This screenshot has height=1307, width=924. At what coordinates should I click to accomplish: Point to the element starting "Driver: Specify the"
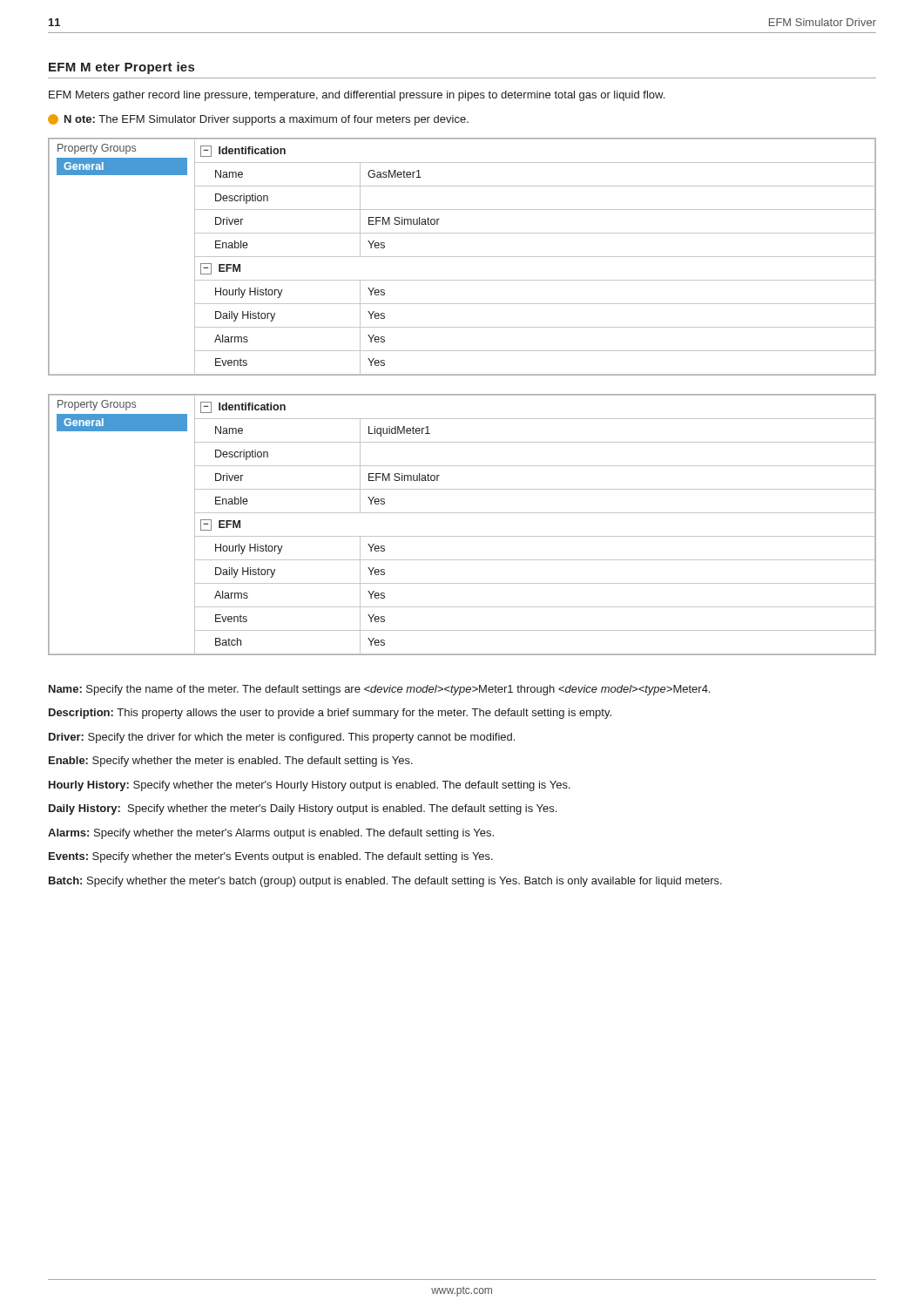tap(282, 737)
